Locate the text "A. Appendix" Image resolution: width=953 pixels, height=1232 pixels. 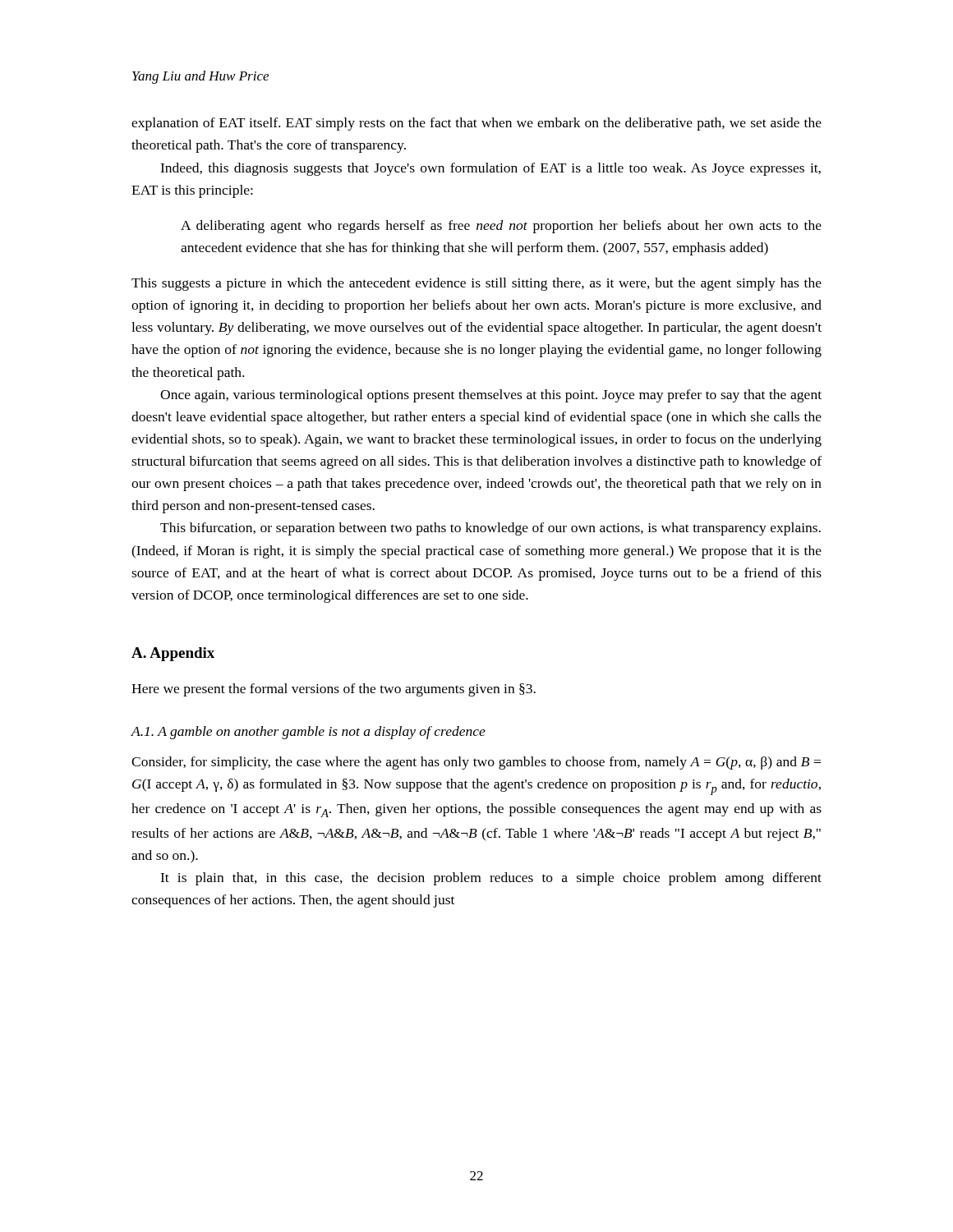(173, 652)
